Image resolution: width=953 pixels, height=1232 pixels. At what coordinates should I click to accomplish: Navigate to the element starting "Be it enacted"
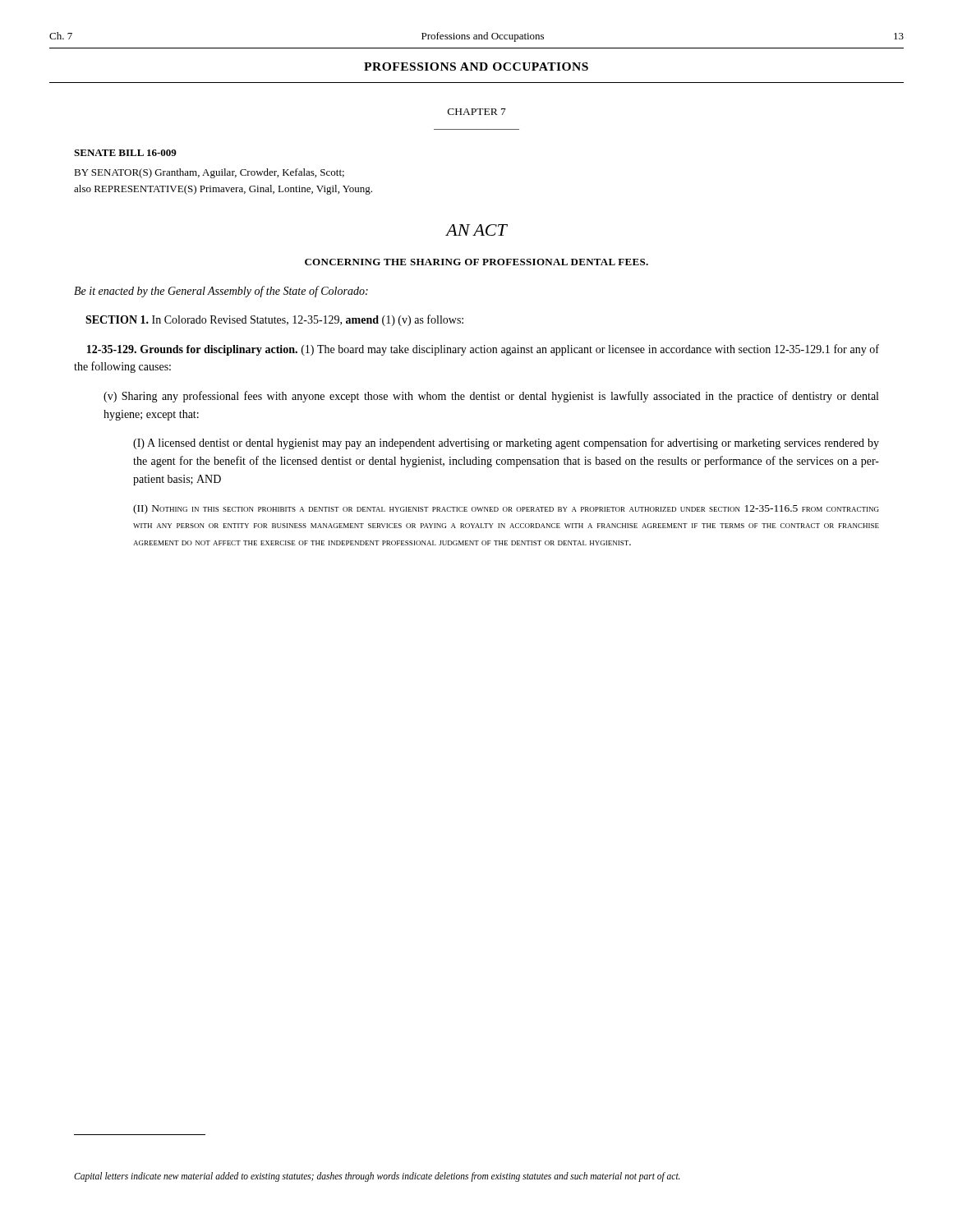pos(221,291)
